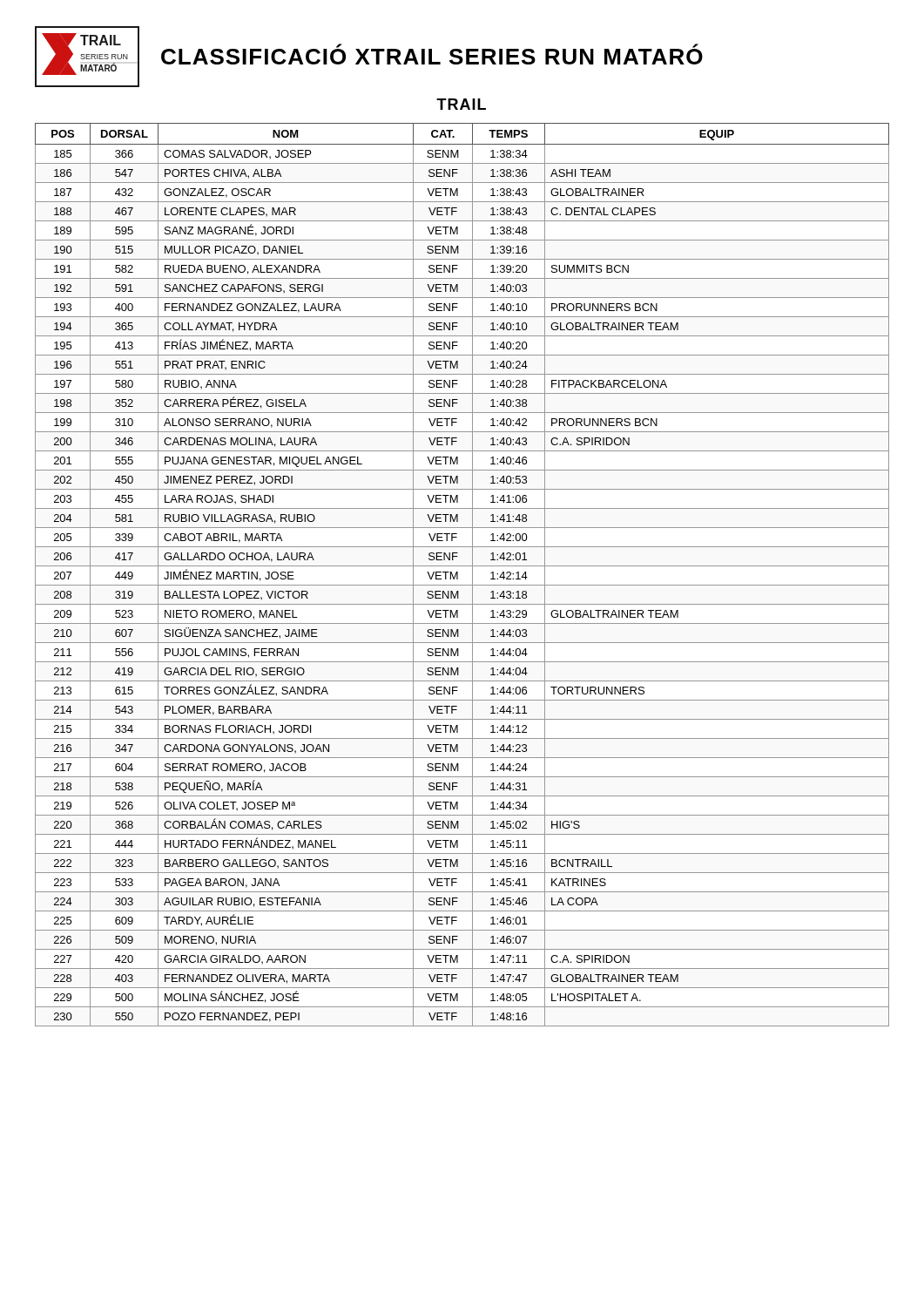Find a table
The height and width of the screenshot is (1307, 924).
[462, 575]
